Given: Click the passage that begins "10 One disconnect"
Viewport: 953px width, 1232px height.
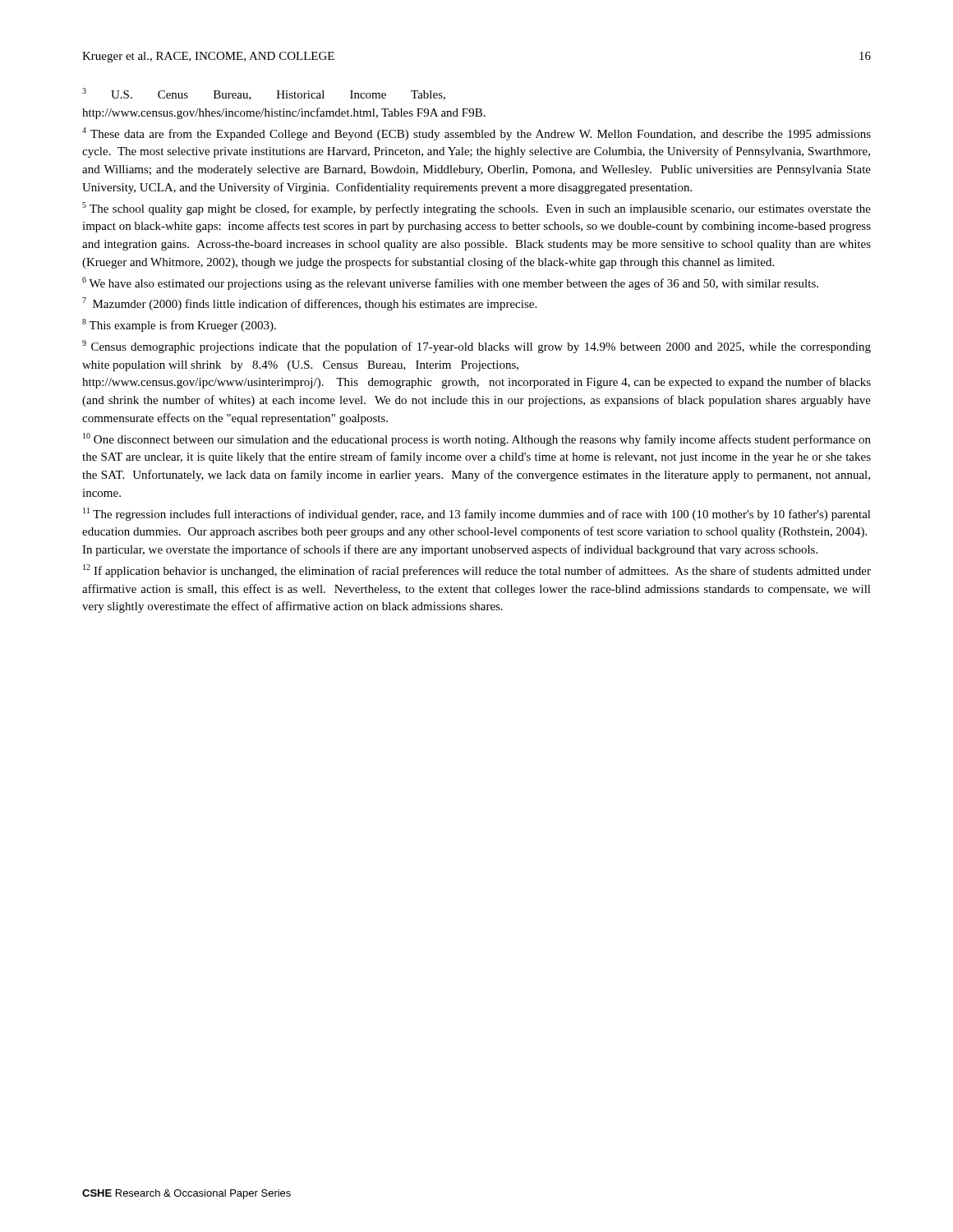Looking at the screenshot, I should [x=476, y=465].
